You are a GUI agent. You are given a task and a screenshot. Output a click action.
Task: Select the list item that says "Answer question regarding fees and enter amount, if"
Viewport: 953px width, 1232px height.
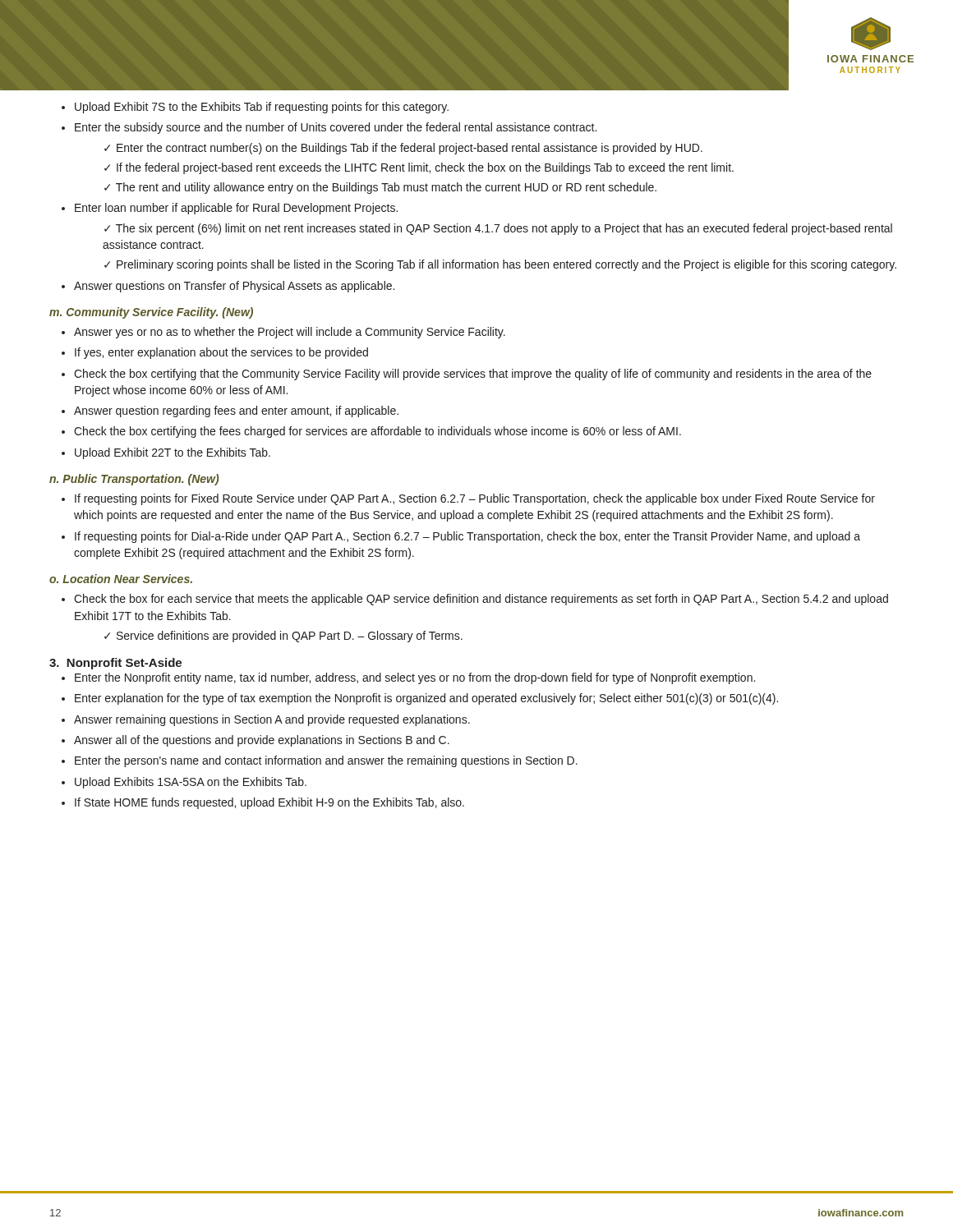237,411
